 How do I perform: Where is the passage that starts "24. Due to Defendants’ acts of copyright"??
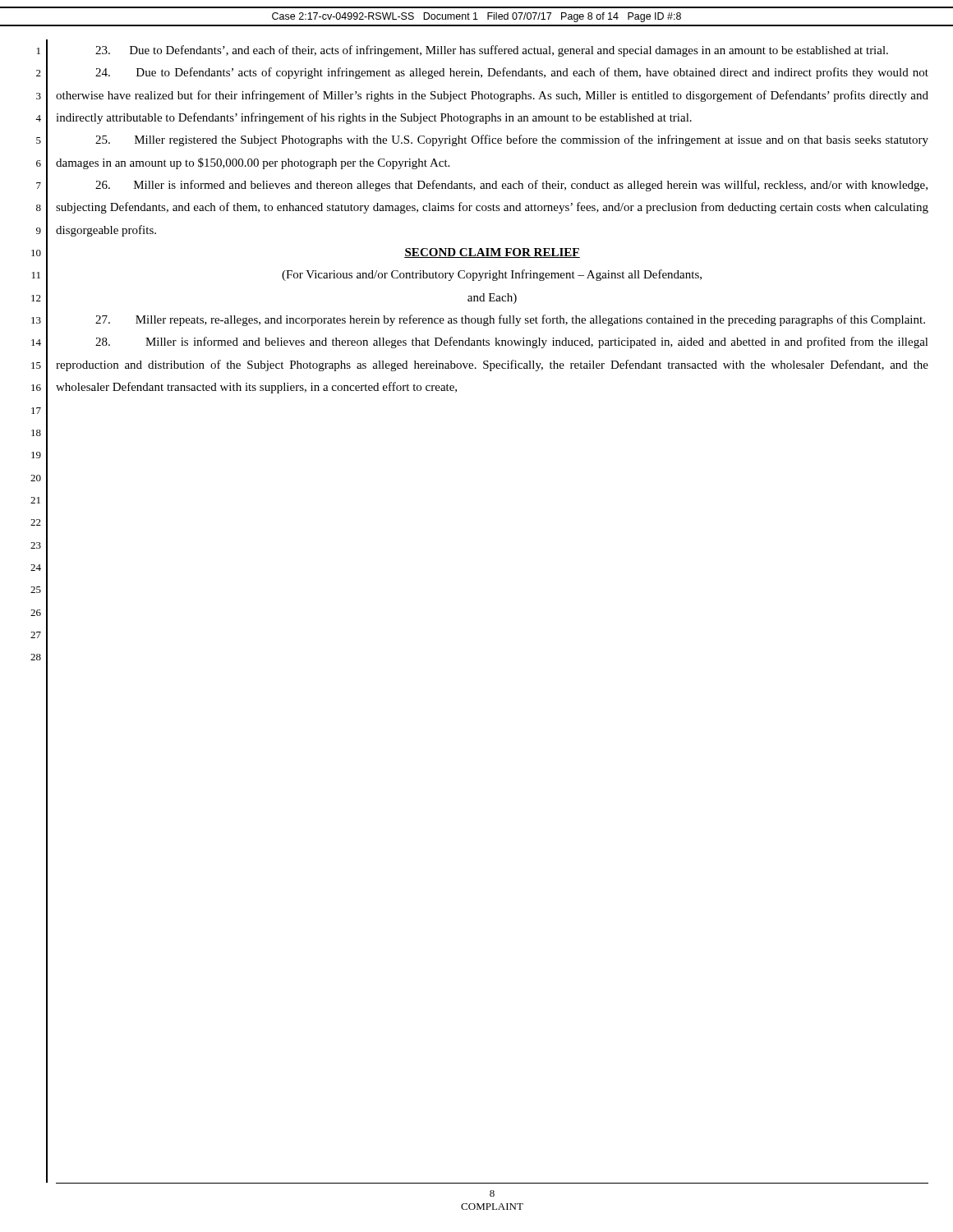point(492,95)
